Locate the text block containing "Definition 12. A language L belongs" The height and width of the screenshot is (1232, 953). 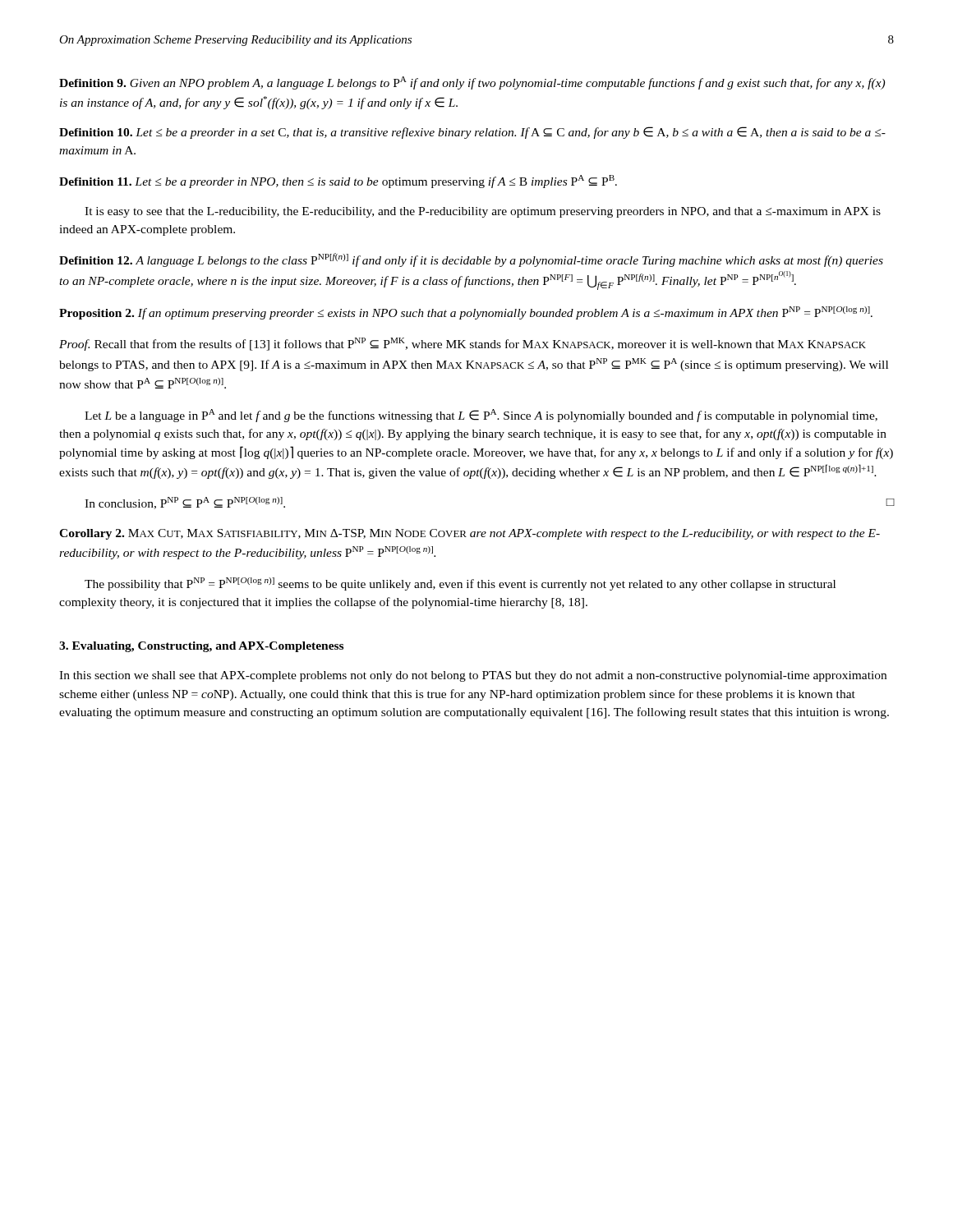pos(476,270)
